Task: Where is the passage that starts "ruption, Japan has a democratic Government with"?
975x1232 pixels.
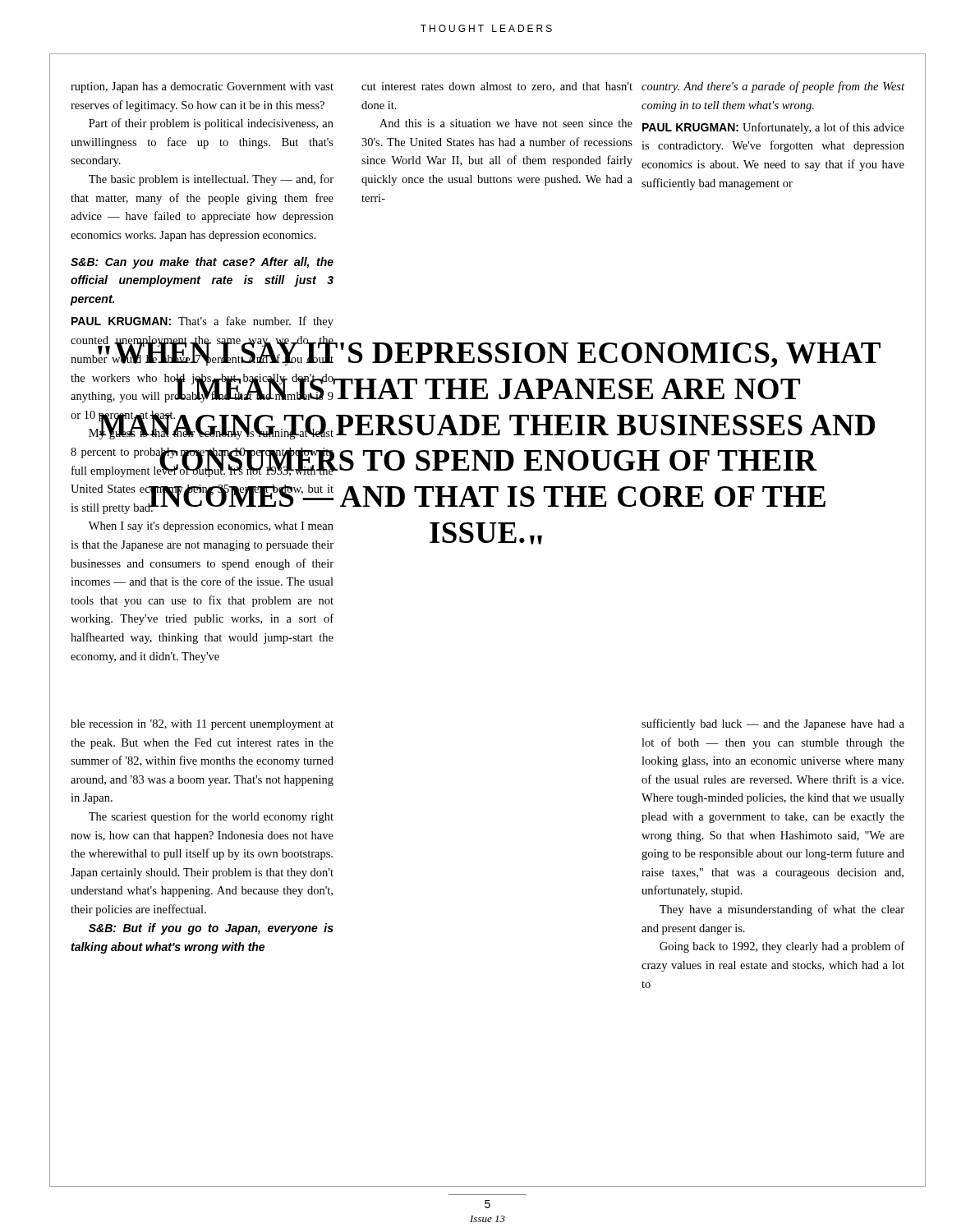Action: 202,371
